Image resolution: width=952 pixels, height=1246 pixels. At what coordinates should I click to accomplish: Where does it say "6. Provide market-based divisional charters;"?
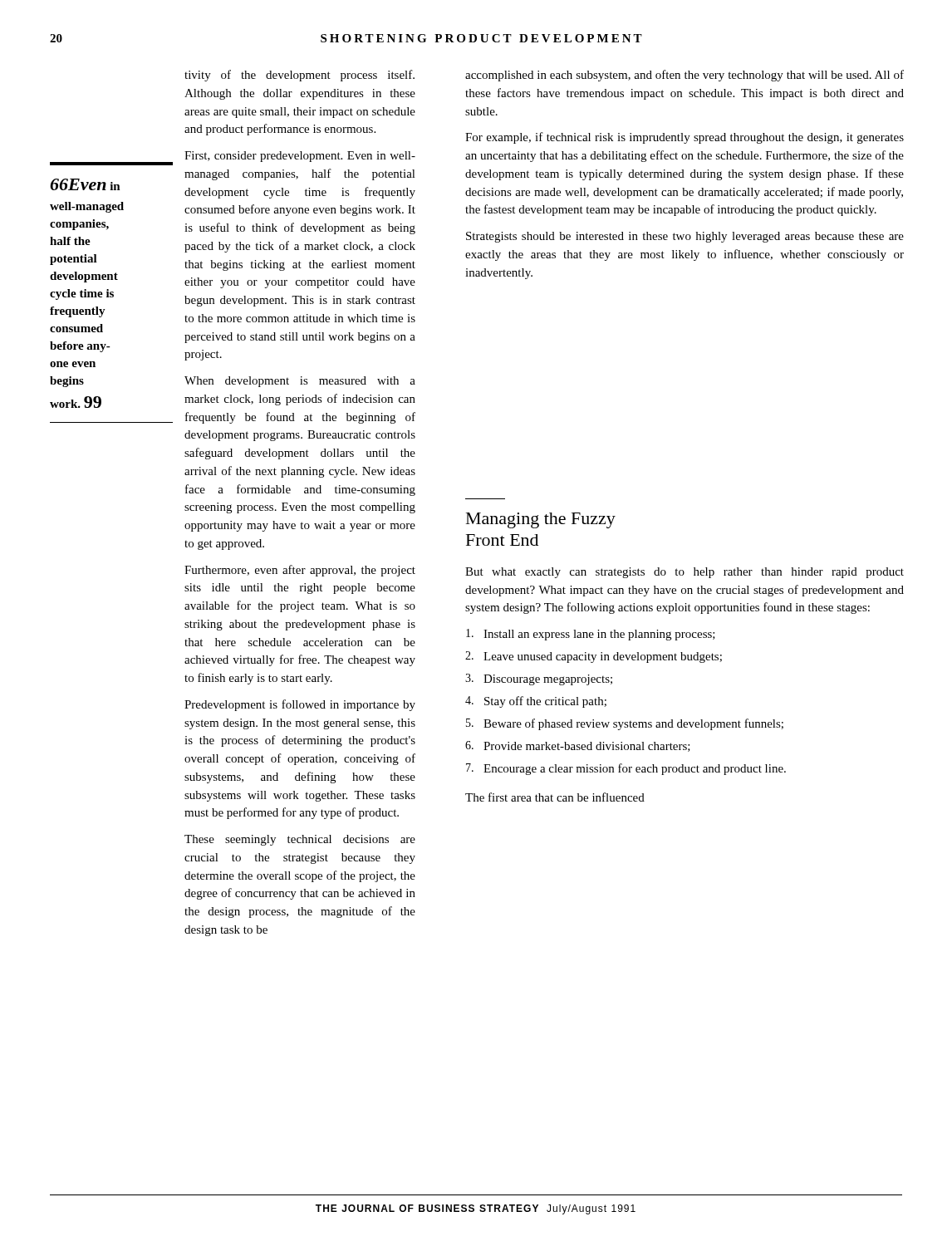pyautogui.click(x=685, y=746)
